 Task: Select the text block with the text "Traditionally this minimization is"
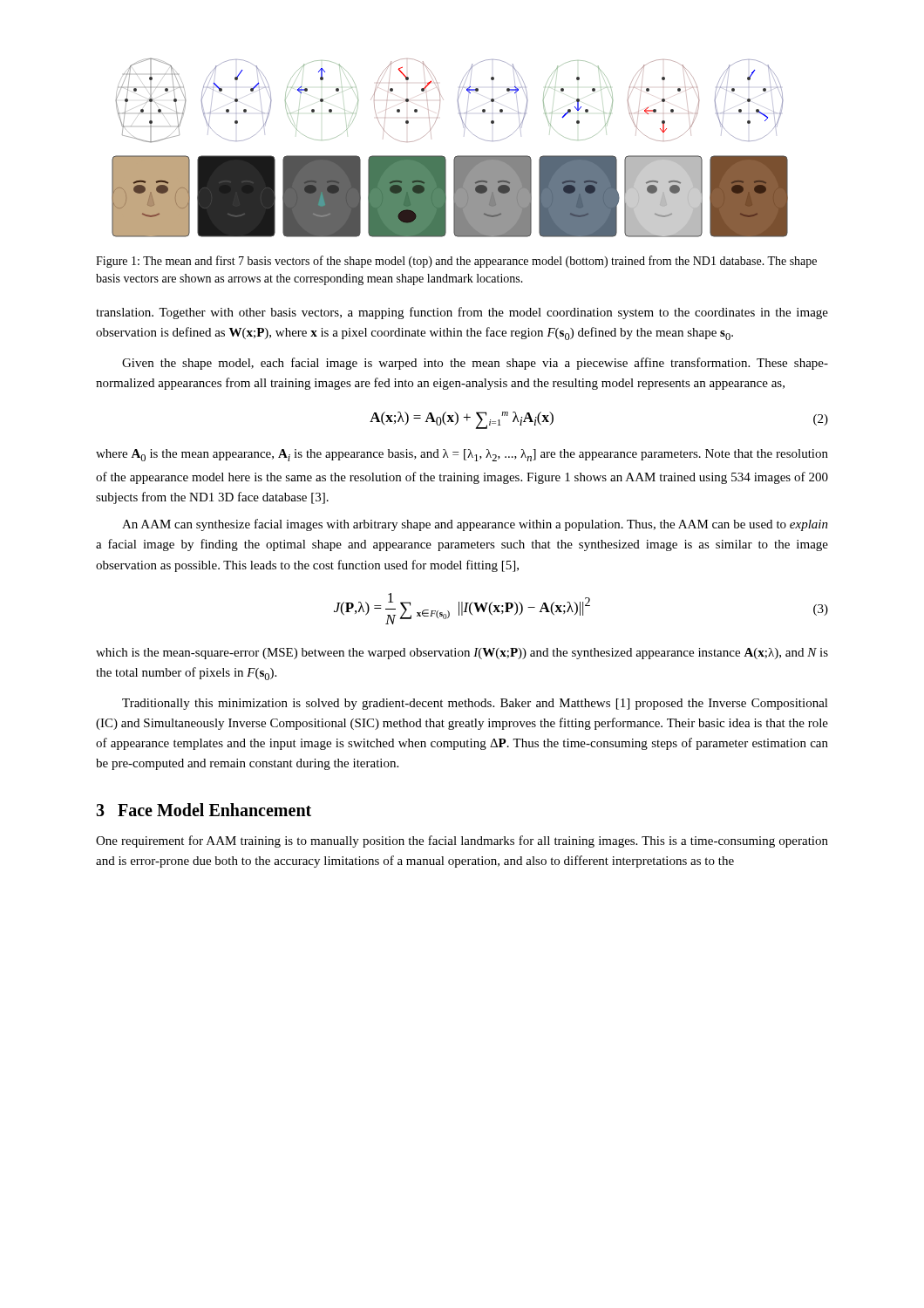click(x=462, y=733)
